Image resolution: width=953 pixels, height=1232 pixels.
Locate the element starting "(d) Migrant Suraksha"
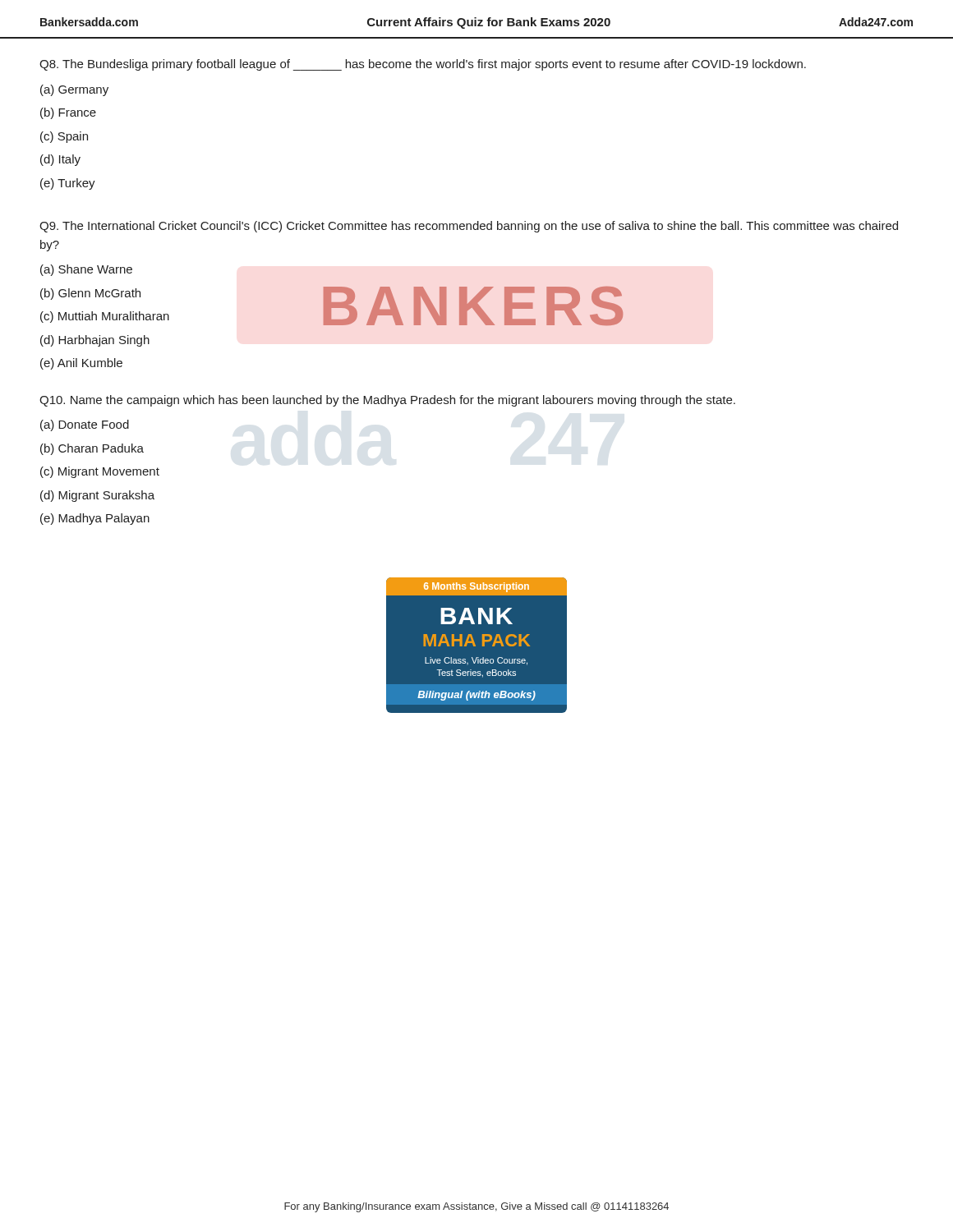(x=97, y=494)
